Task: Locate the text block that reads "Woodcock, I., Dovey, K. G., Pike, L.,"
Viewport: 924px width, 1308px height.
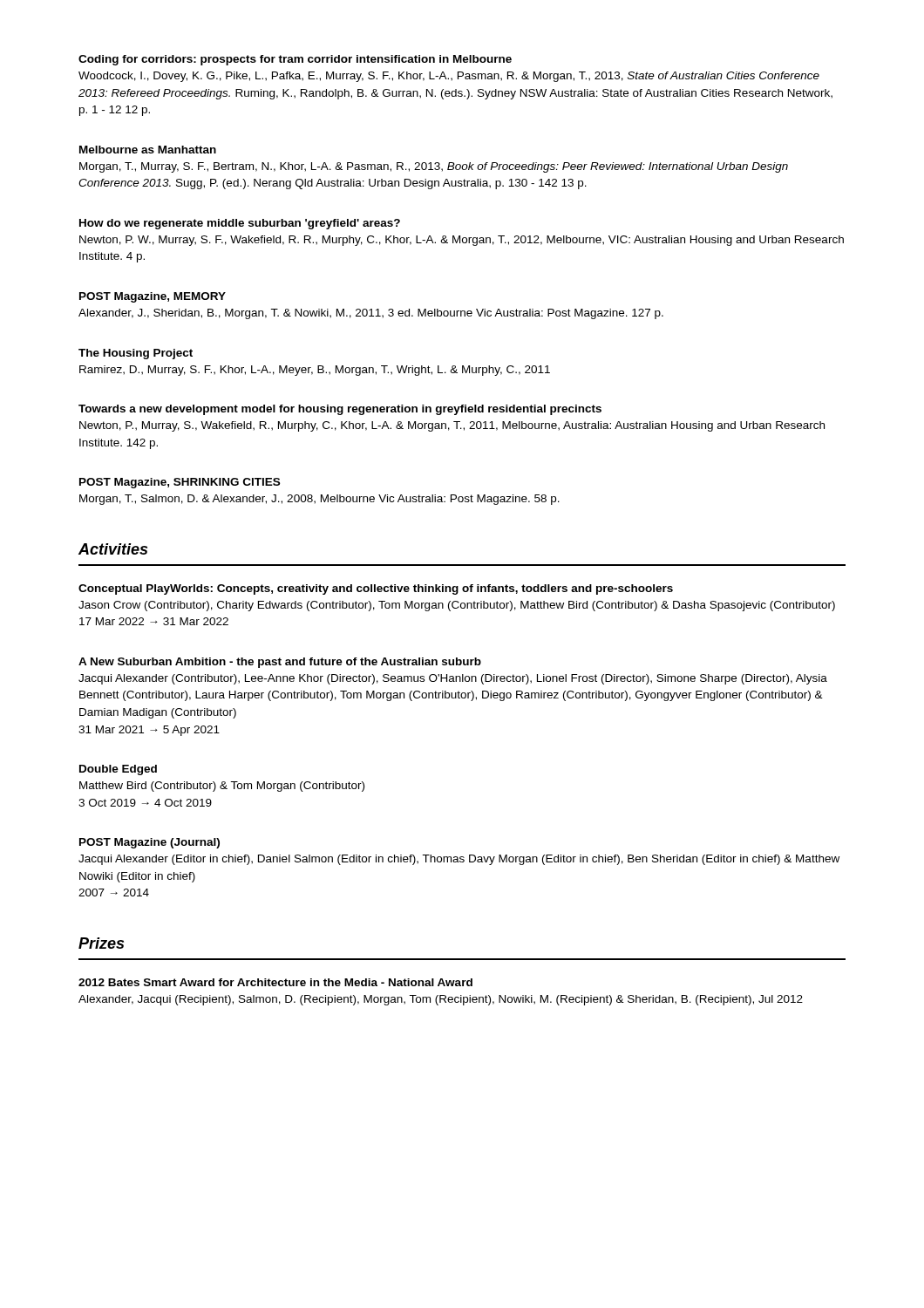Action: pos(456,93)
